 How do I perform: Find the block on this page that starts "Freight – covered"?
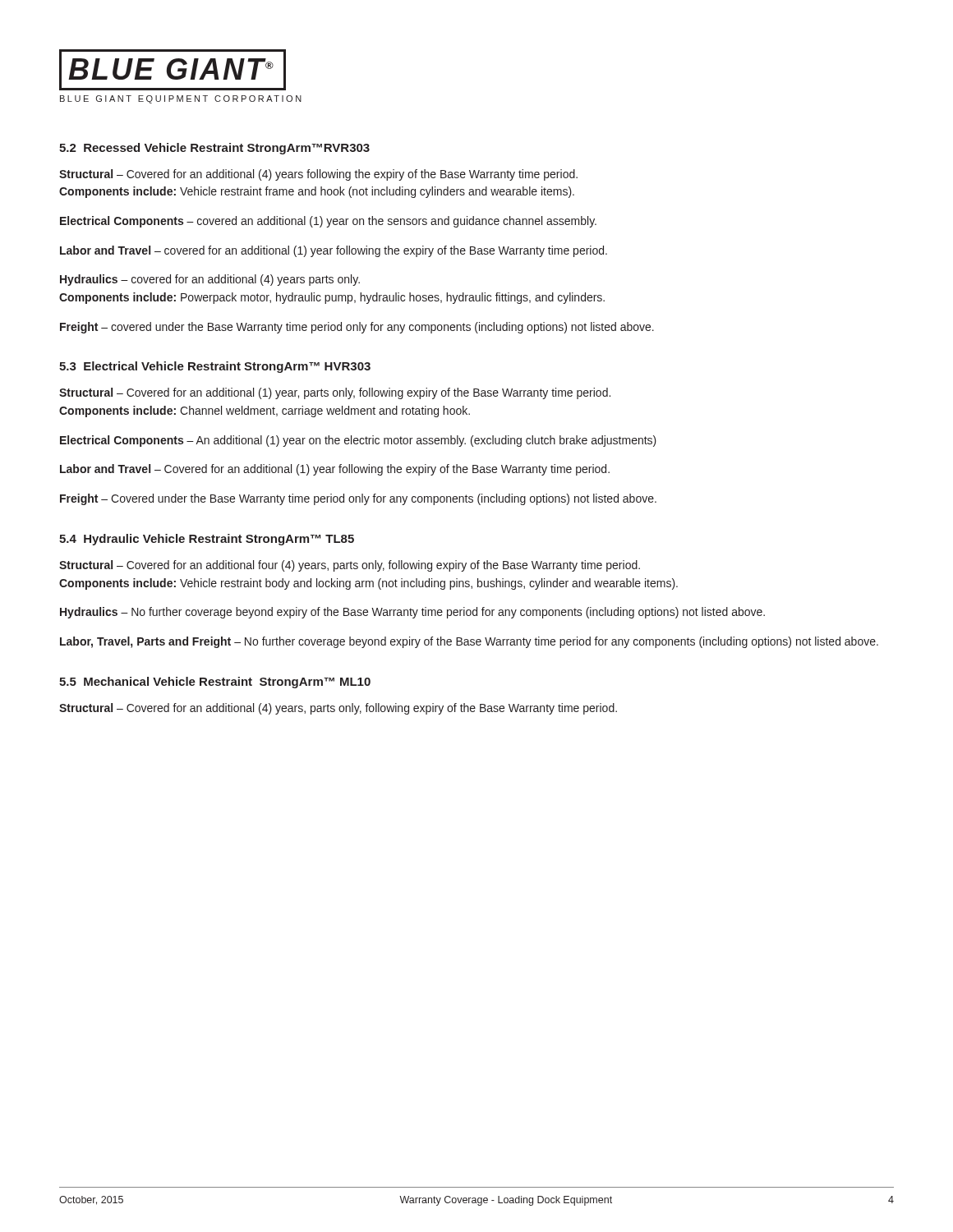tap(357, 327)
